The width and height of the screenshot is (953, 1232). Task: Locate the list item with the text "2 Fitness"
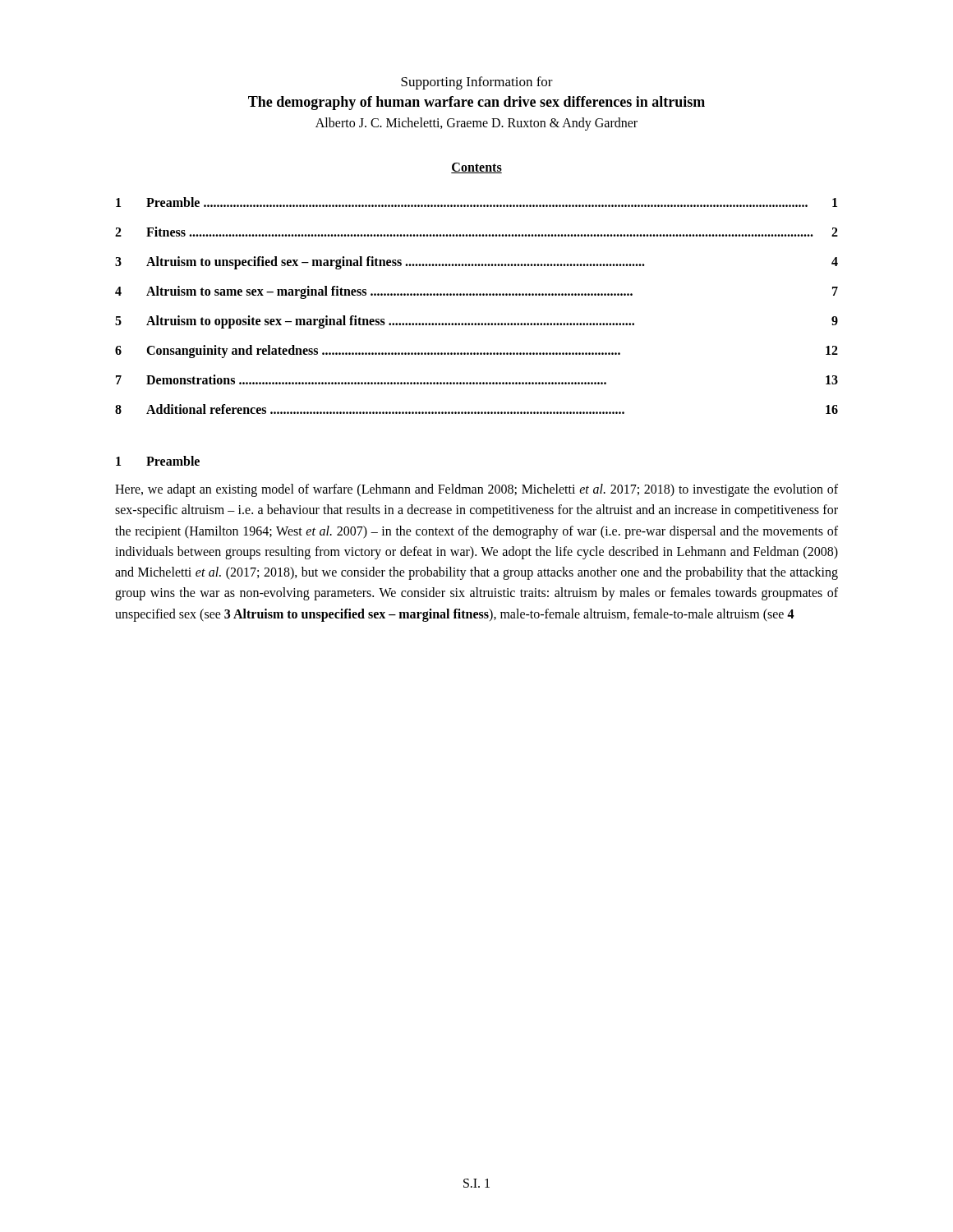point(476,232)
